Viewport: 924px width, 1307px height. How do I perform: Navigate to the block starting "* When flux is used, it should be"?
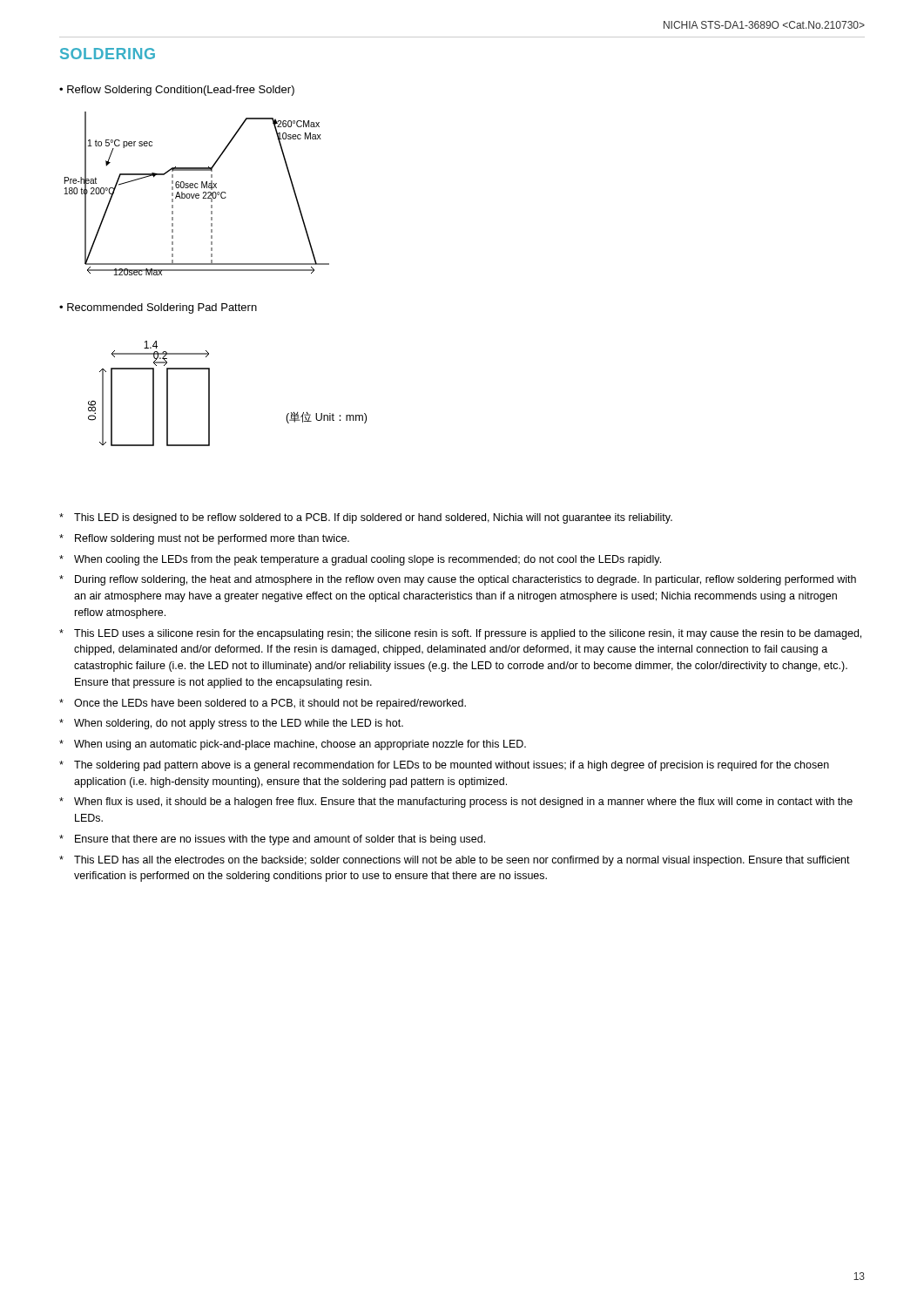tap(462, 810)
